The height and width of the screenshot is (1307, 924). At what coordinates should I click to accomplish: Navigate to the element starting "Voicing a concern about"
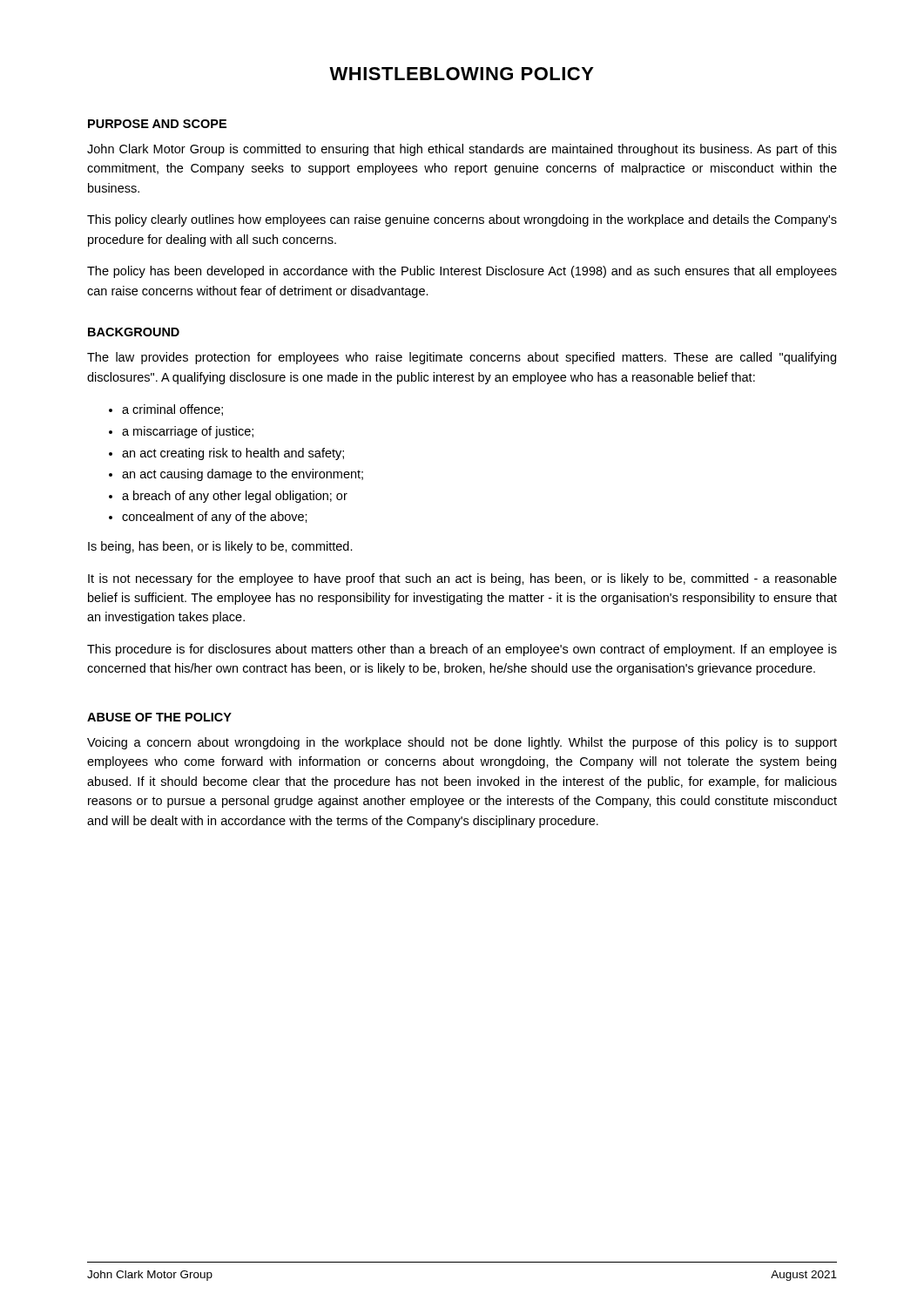462,781
